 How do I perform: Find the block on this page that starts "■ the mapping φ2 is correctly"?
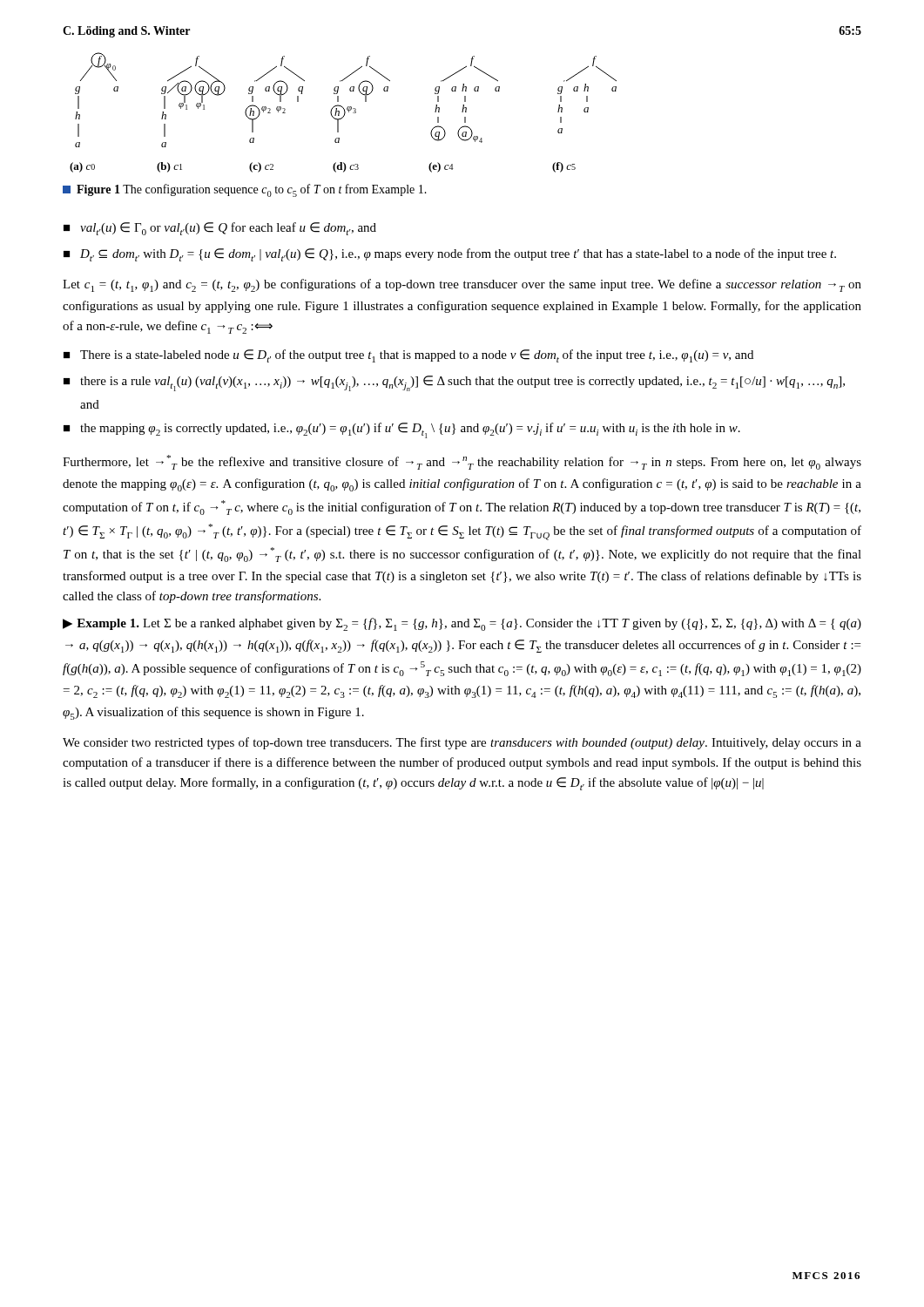[402, 430]
